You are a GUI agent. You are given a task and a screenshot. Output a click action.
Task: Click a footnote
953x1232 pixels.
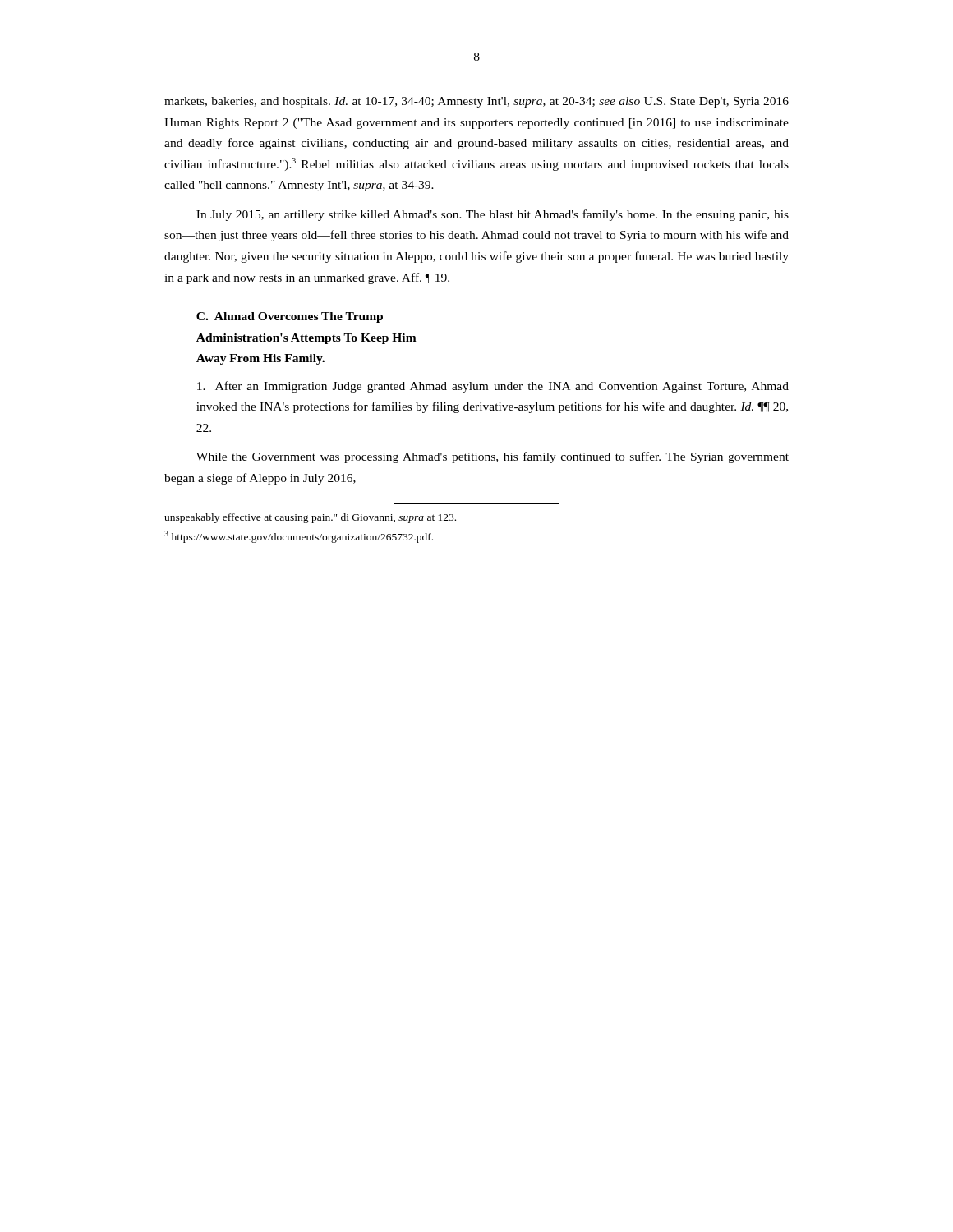476,527
